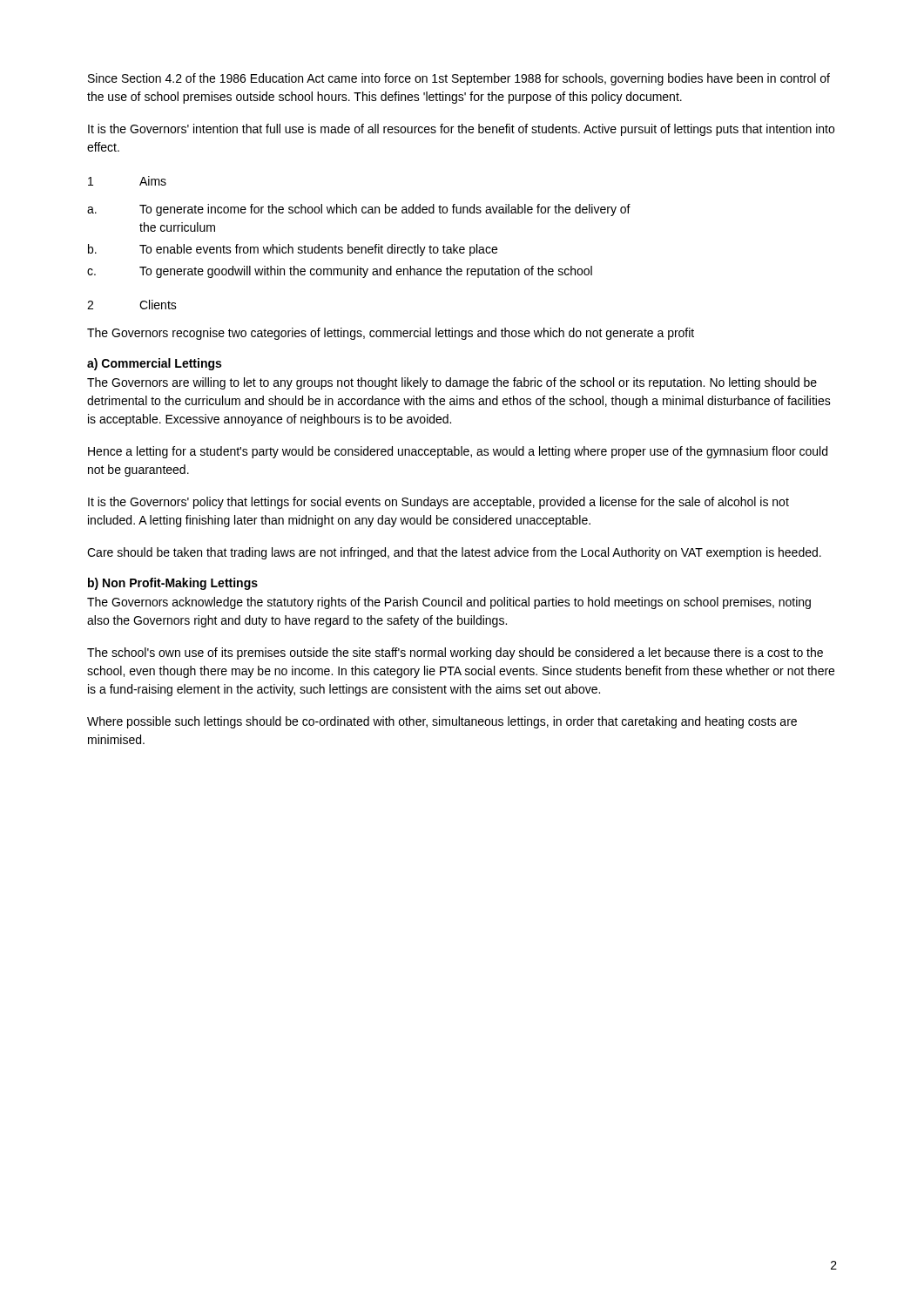Locate the text block with the text "The Governors recognise two categories"
The image size is (924, 1307).
(x=391, y=333)
